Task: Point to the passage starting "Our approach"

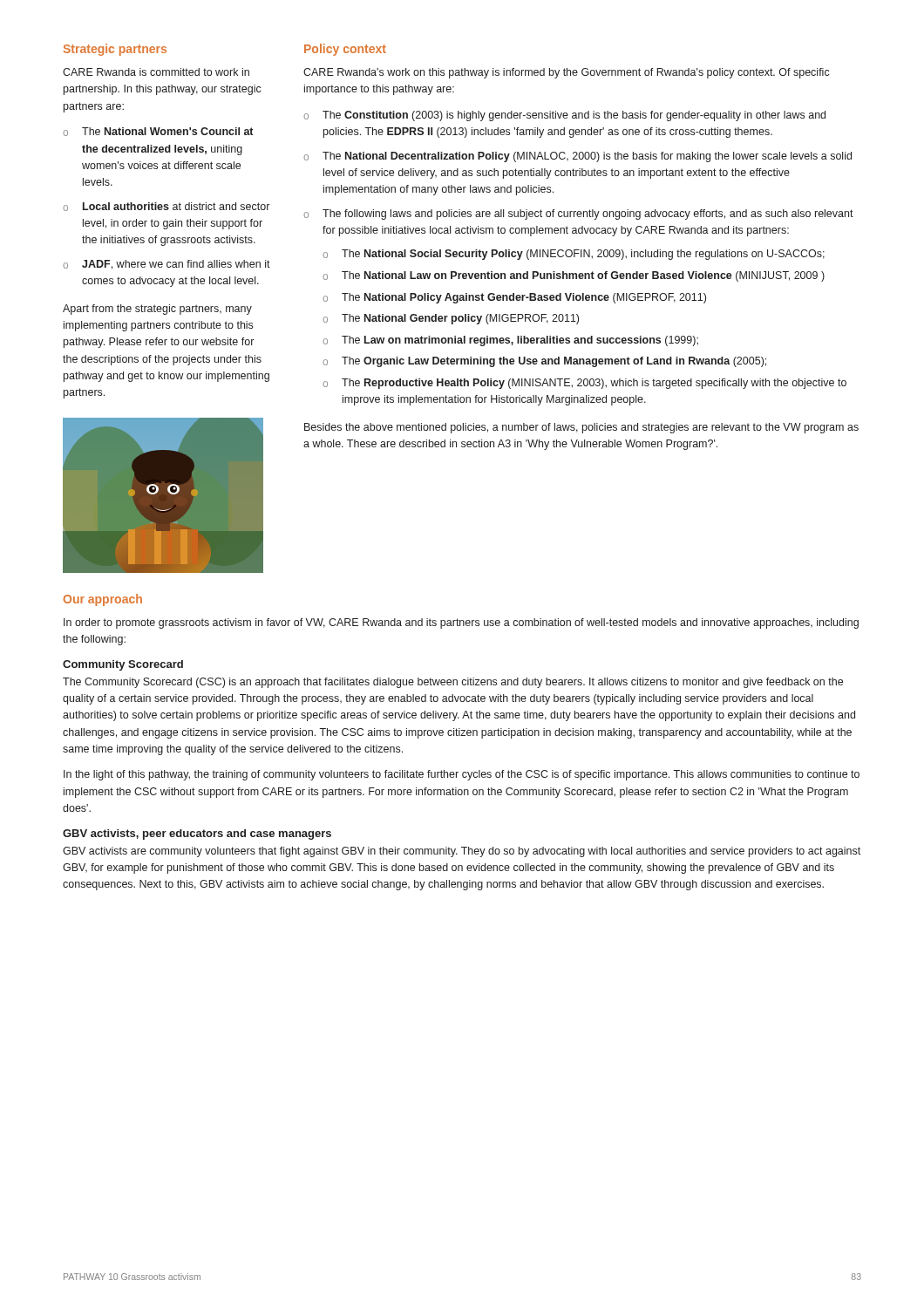Action: (103, 599)
